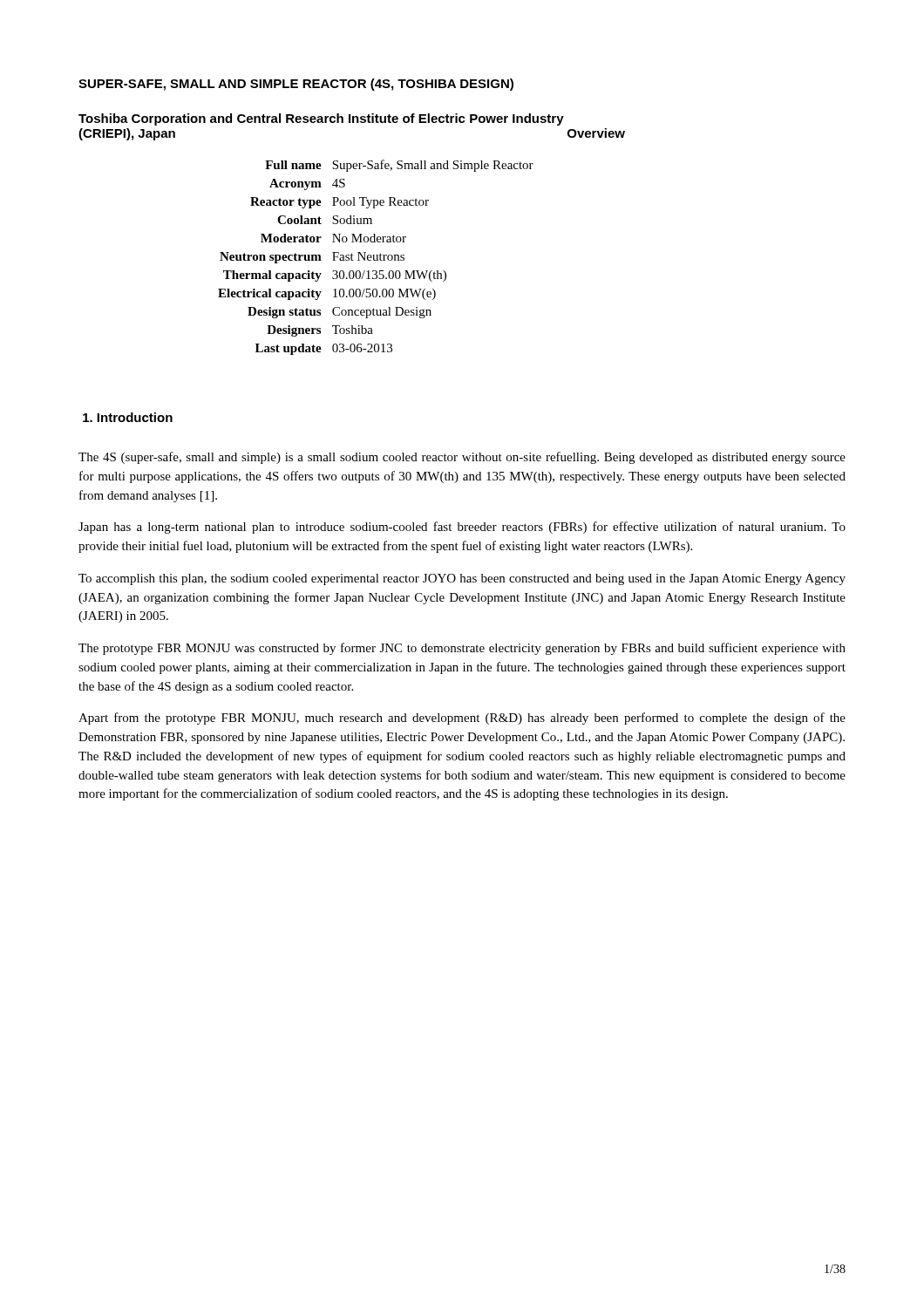Locate the text block with the text "Apart from the prototype FBR MONJU, much"
The image size is (924, 1308).
(462, 757)
